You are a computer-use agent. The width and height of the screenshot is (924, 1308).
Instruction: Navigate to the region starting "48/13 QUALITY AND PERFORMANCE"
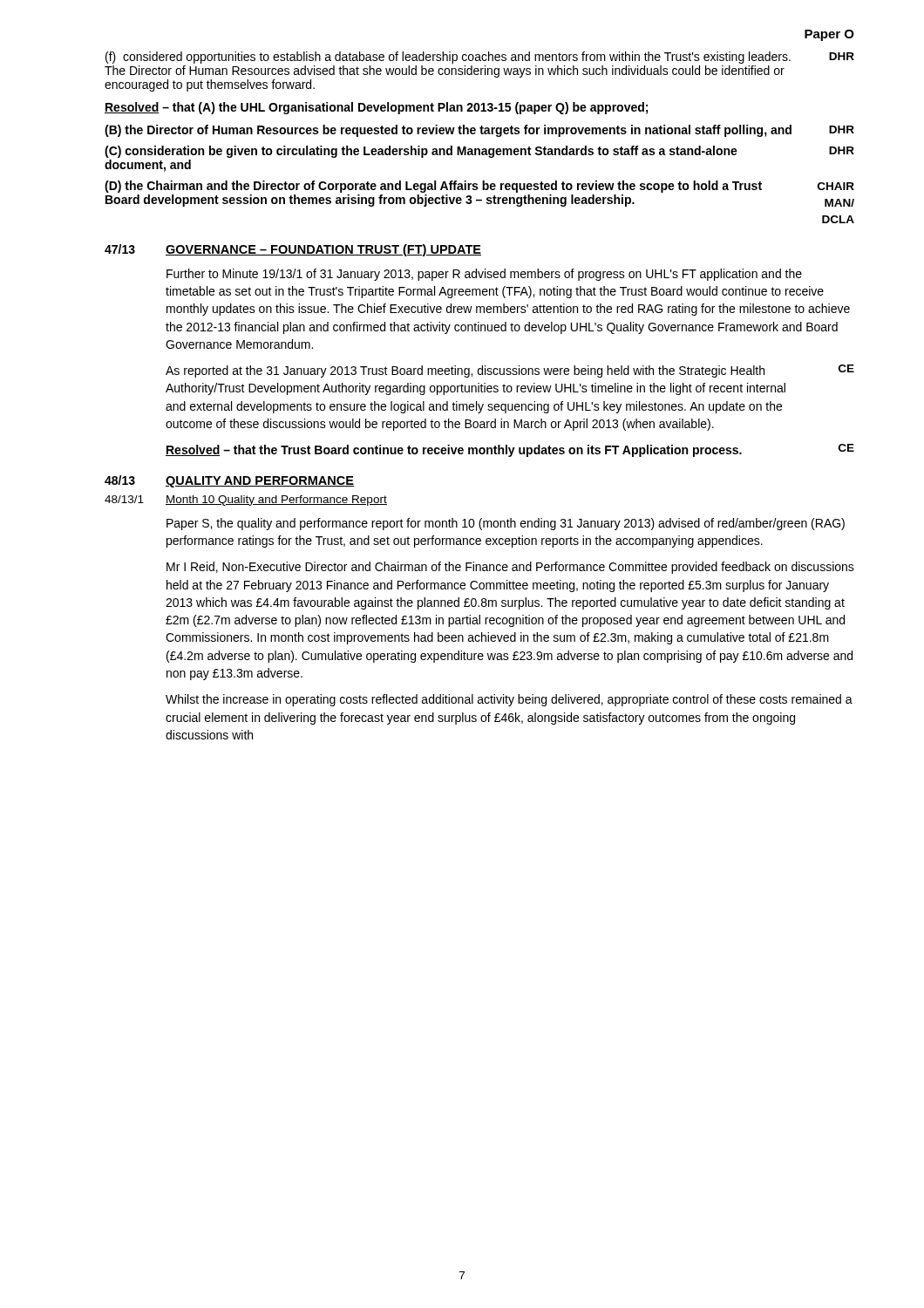click(229, 481)
